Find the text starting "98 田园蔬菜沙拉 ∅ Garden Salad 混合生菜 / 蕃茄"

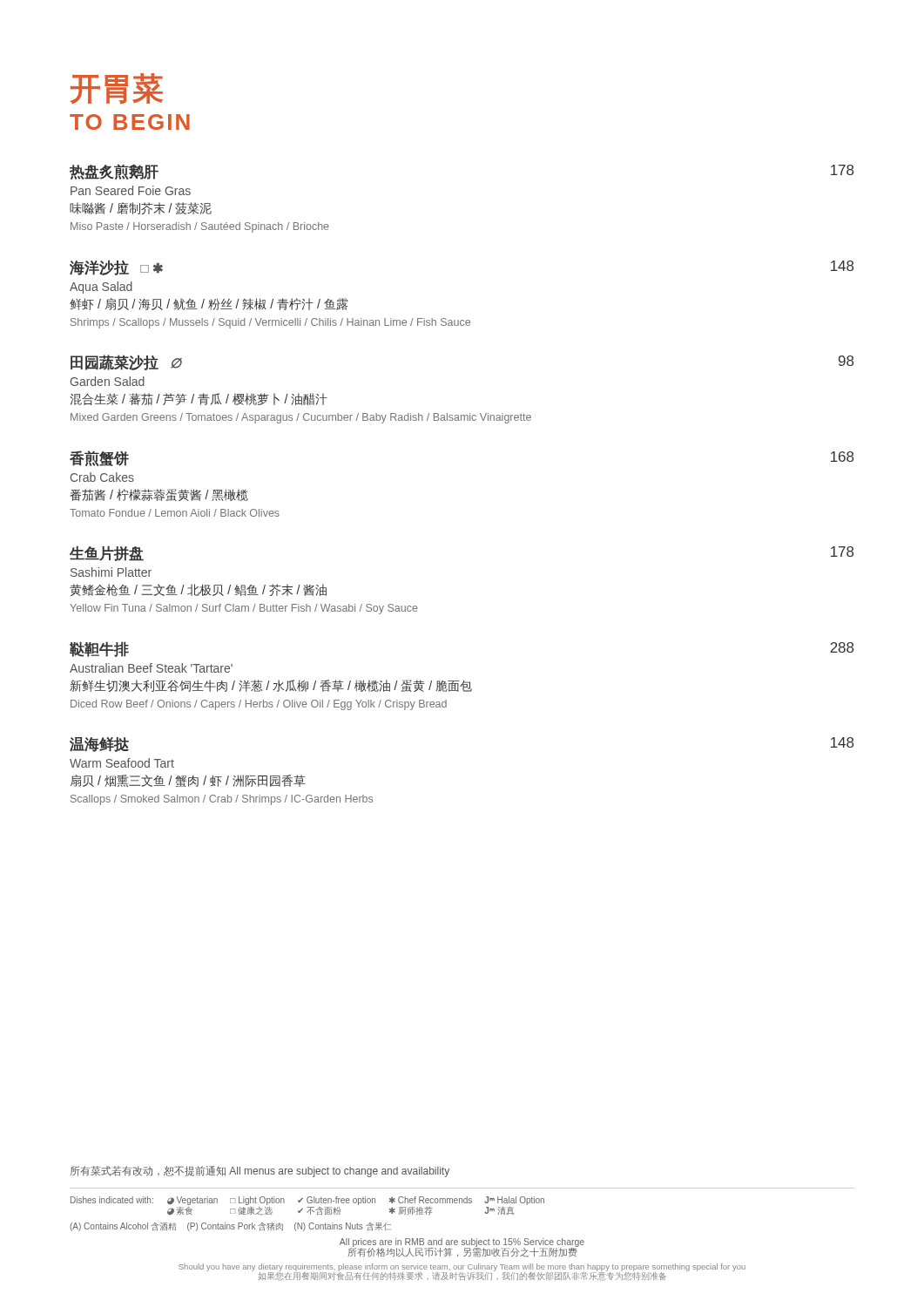click(x=130, y=361)
